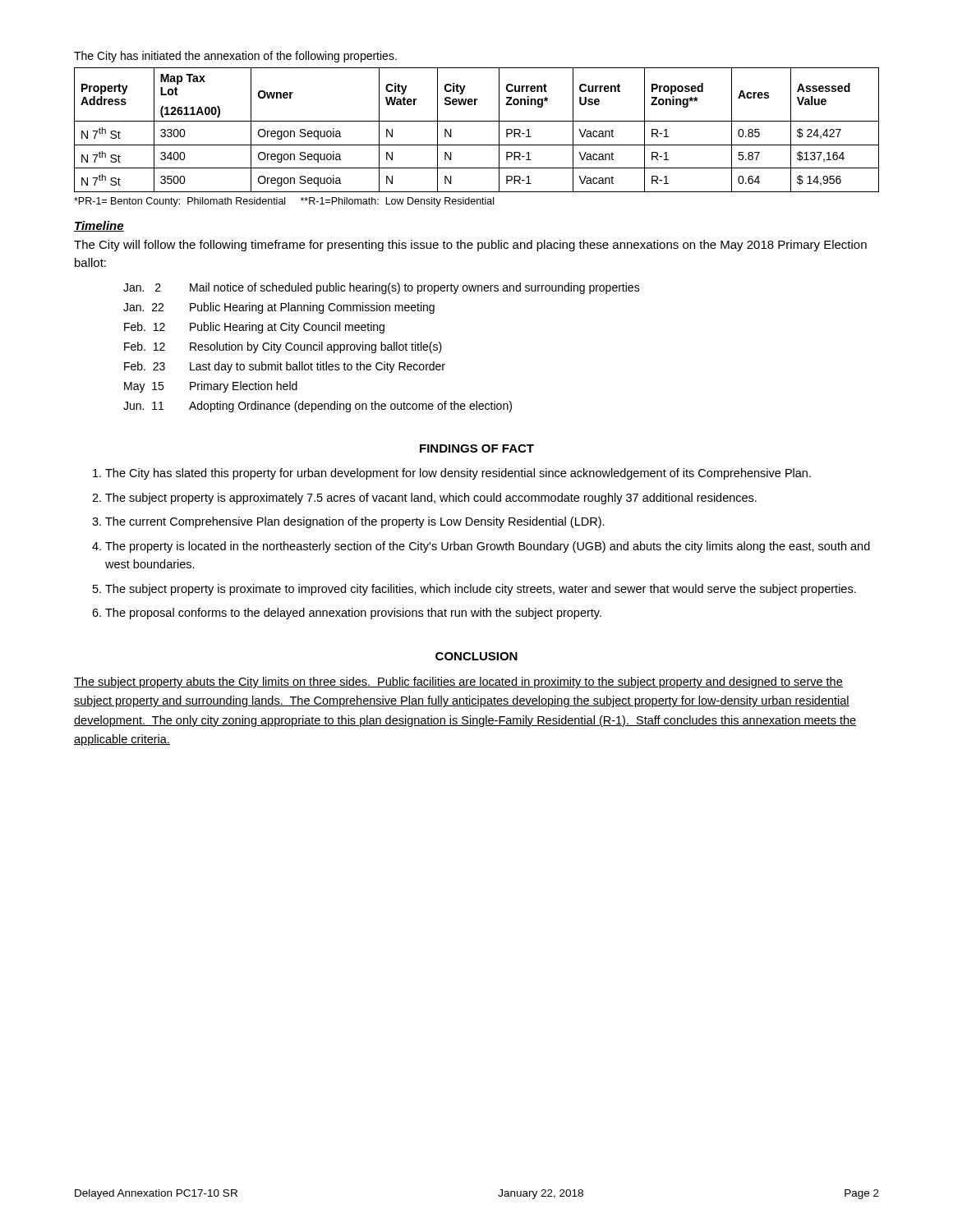Viewport: 953px width, 1232px height.
Task: Point to "FINDINGS OF FACT"
Action: [x=476, y=448]
